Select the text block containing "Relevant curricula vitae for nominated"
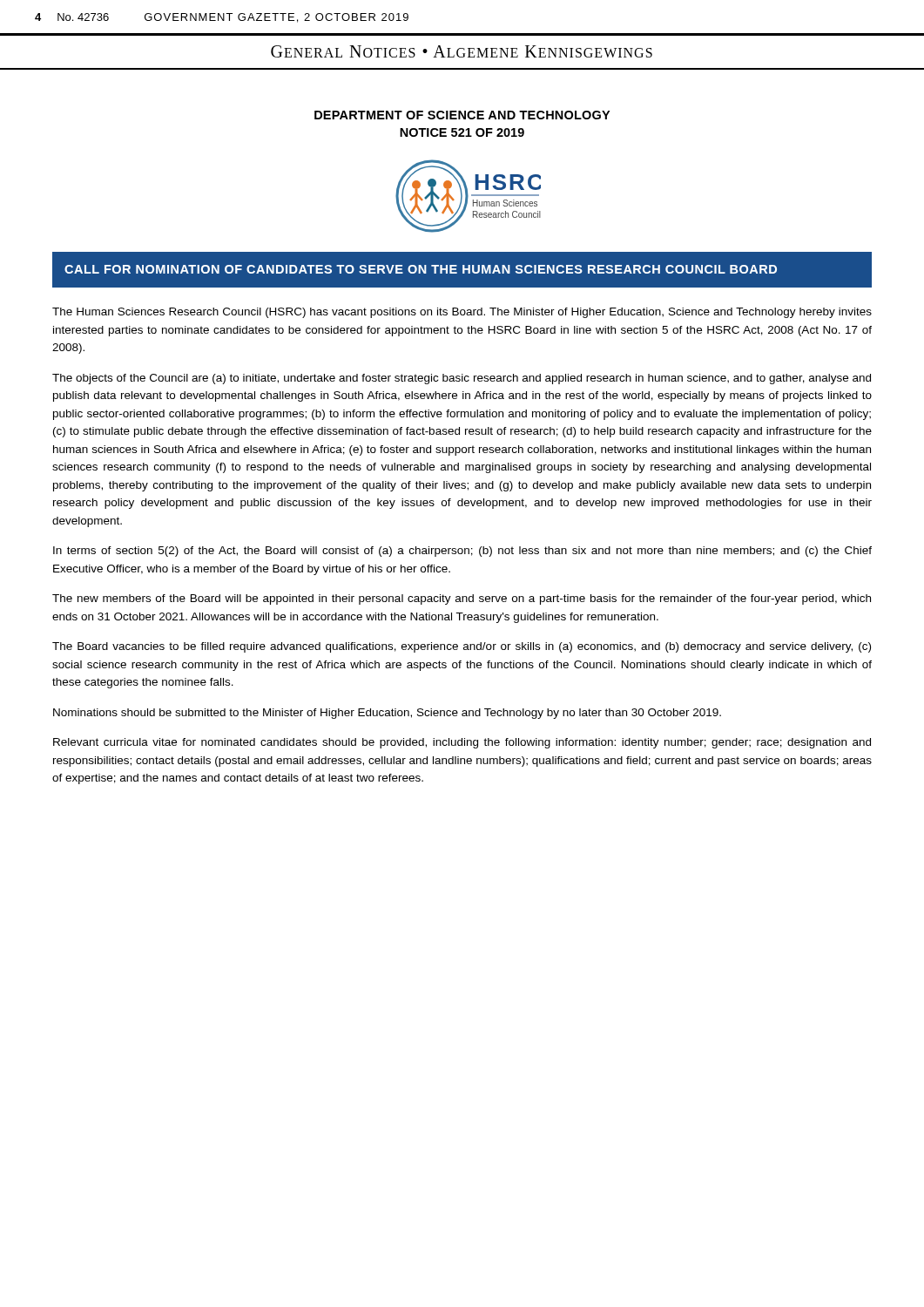The height and width of the screenshot is (1307, 924). (462, 760)
